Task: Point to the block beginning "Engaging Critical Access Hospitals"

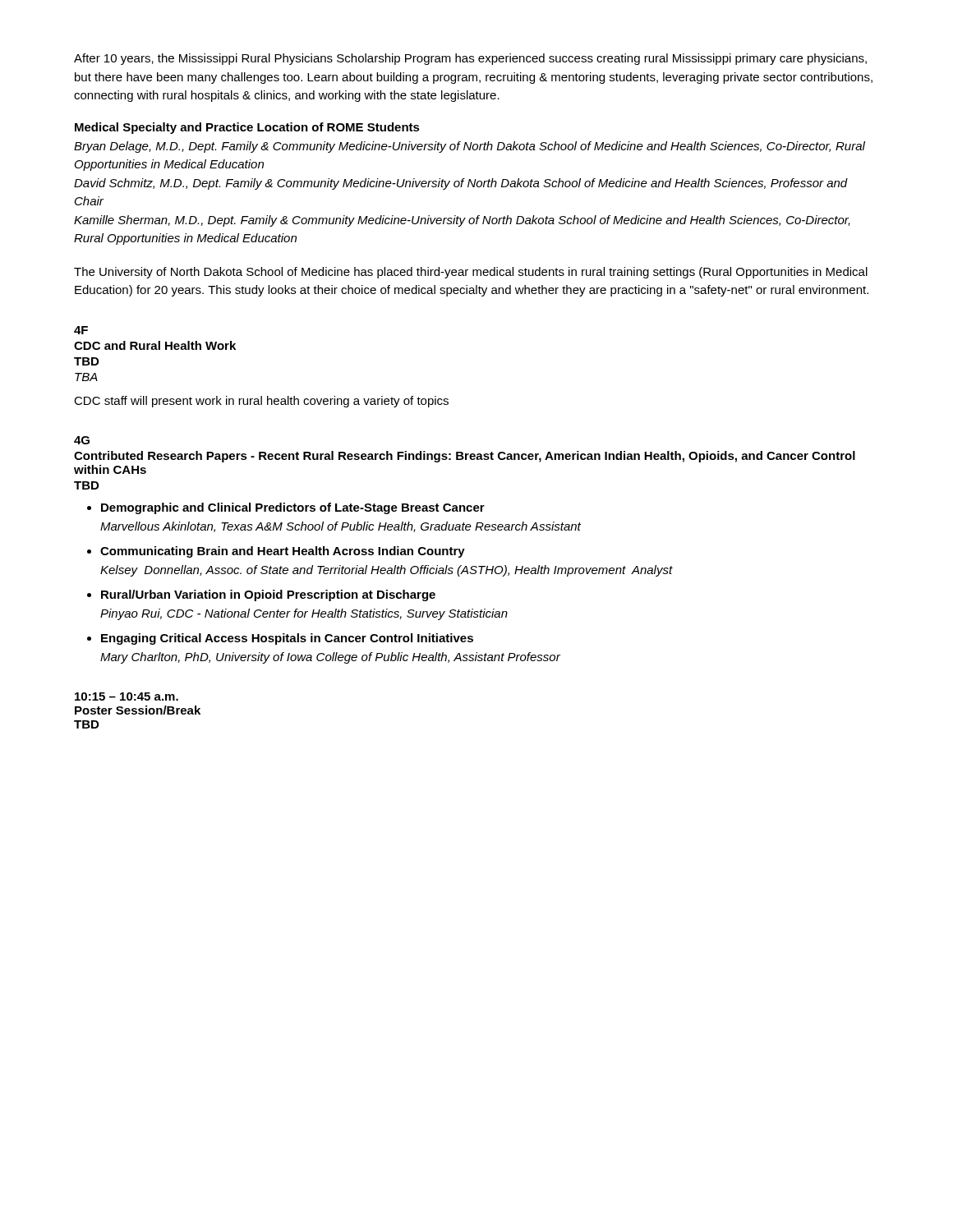Action: click(x=490, y=648)
